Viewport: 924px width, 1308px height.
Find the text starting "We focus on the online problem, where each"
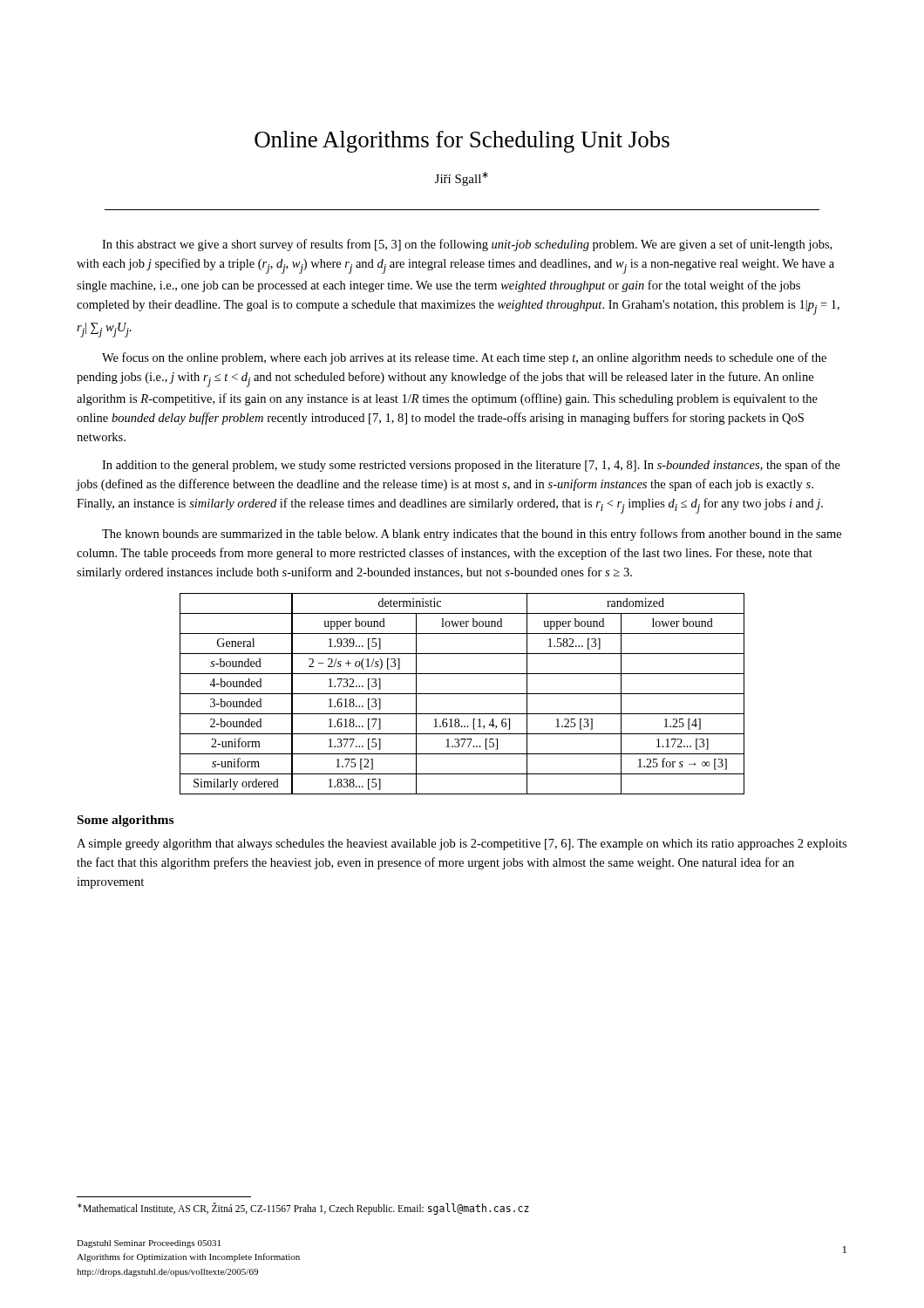pyautogui.click(x=452, y=397)
